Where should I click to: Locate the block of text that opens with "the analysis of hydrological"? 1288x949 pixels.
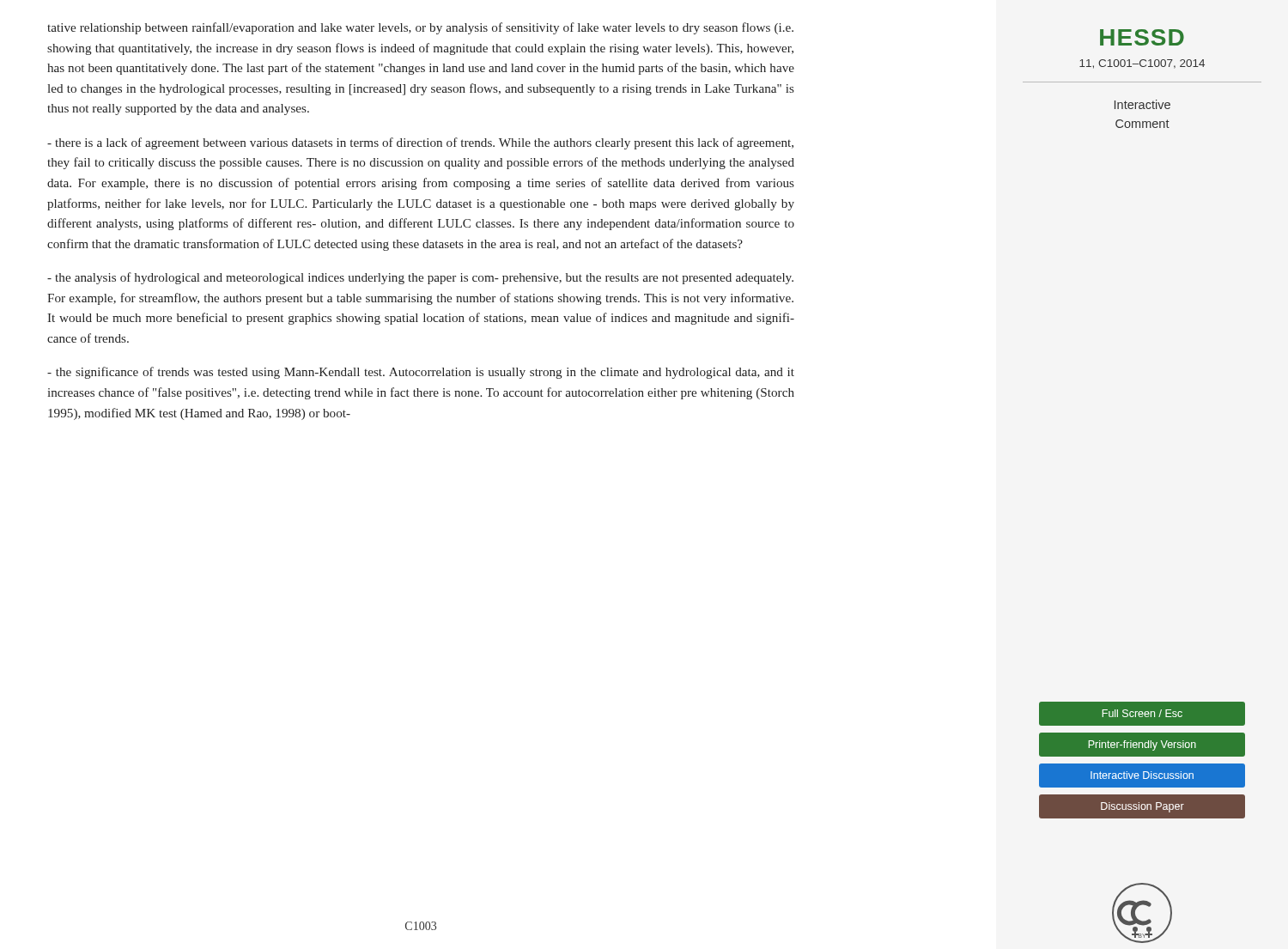coord(421,308)
